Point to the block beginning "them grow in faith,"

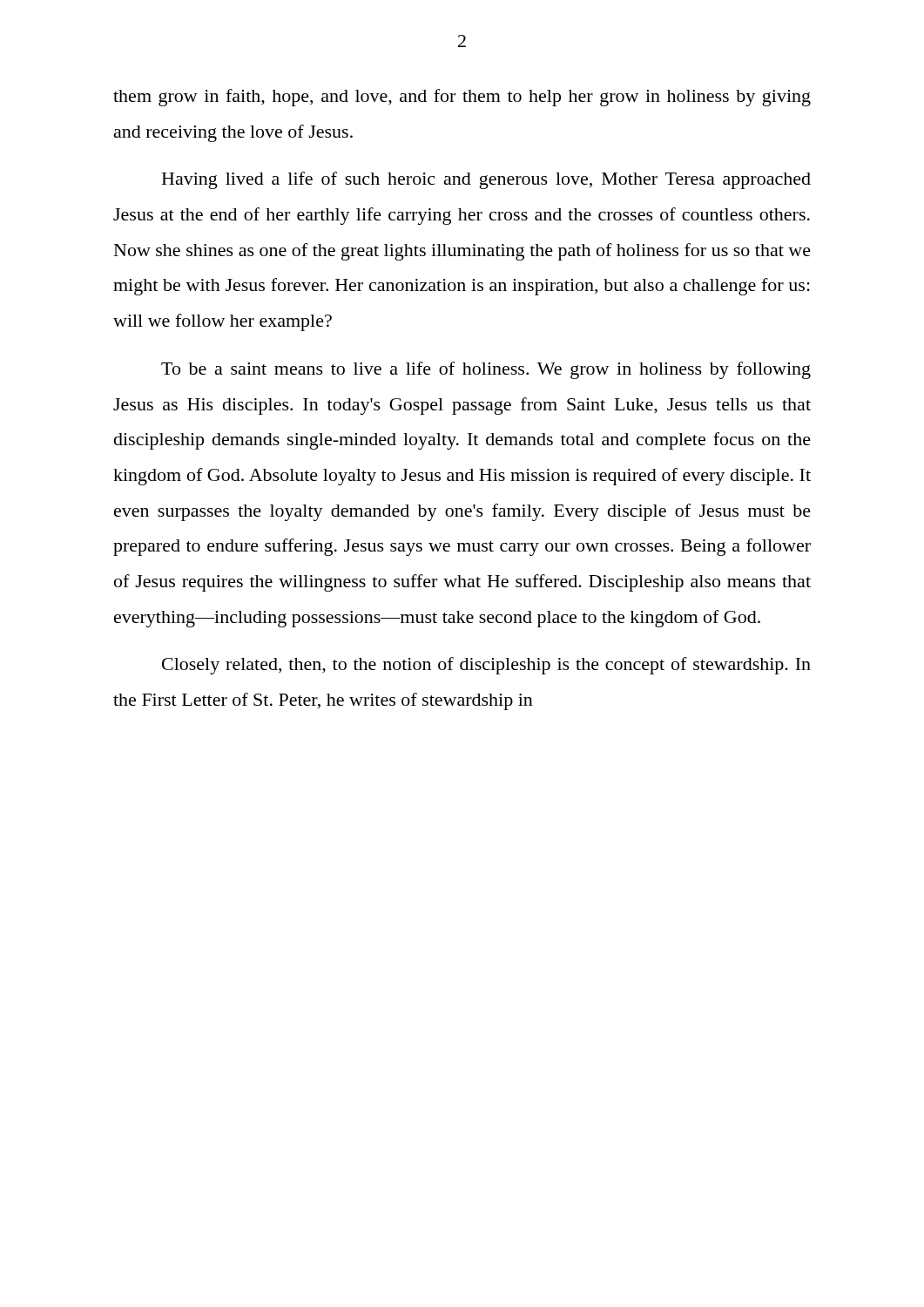[x=462, y=398]
